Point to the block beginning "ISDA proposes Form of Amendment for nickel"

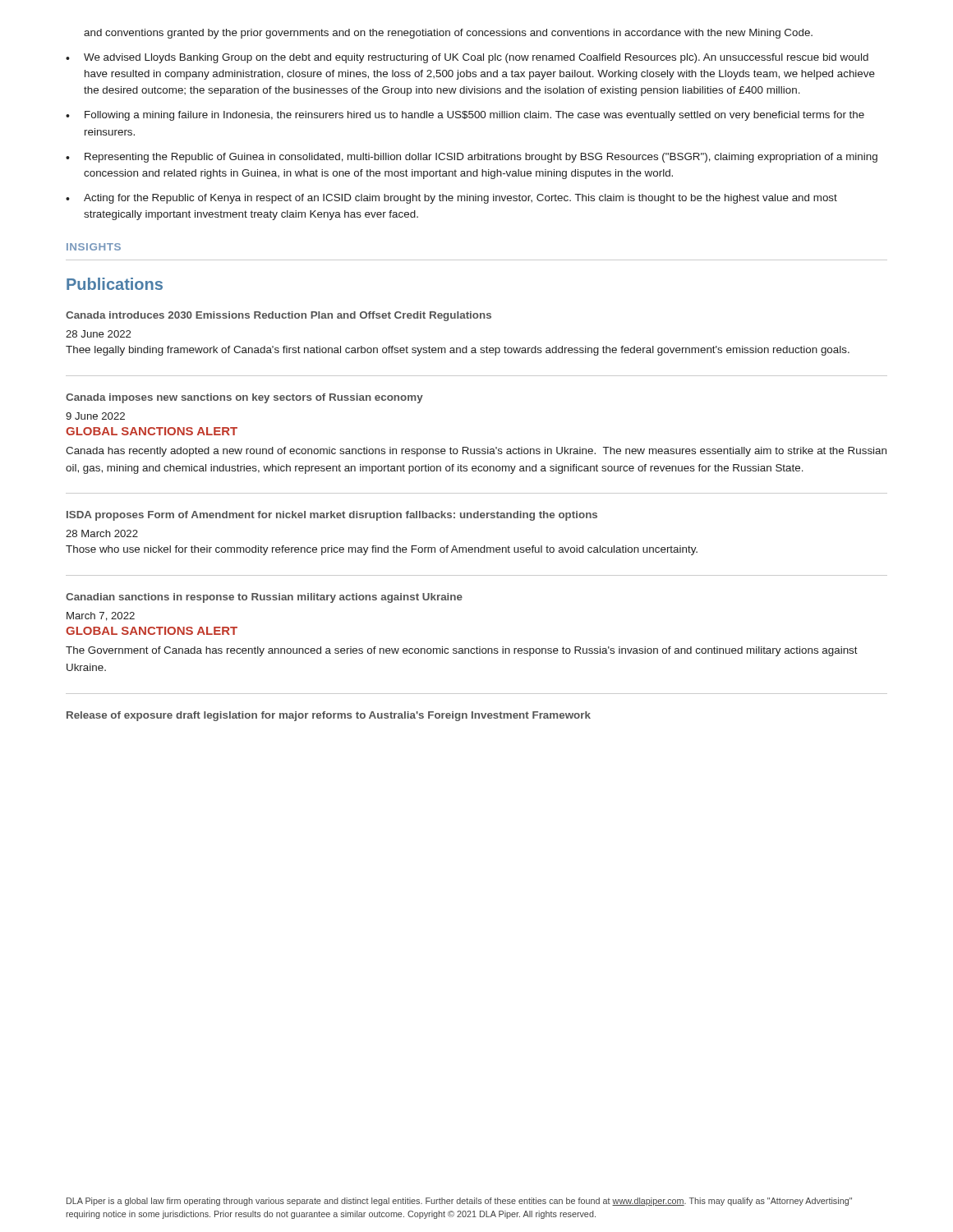point(332,515)
